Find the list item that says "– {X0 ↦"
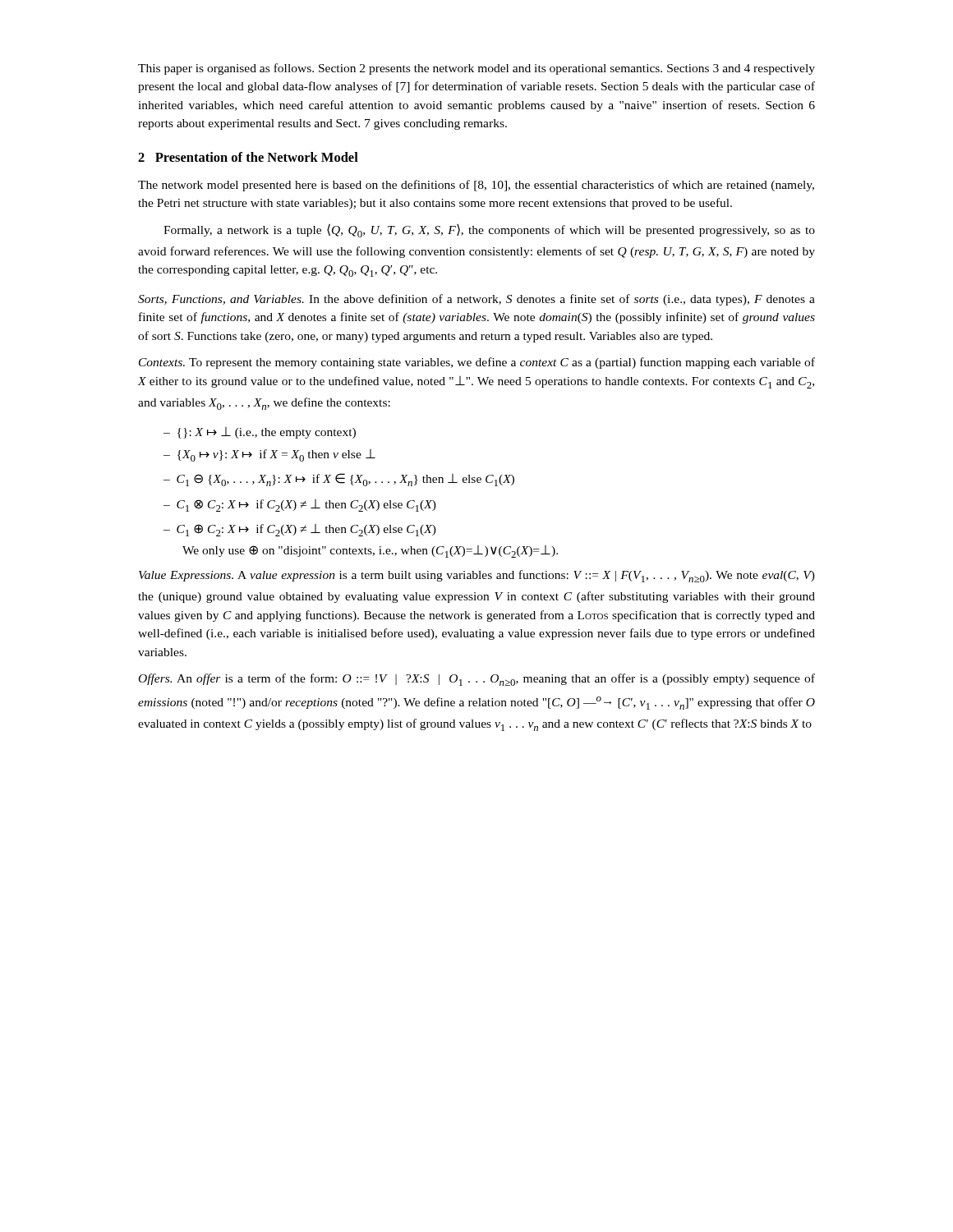953x1232 pixels. tap(269, 455)
